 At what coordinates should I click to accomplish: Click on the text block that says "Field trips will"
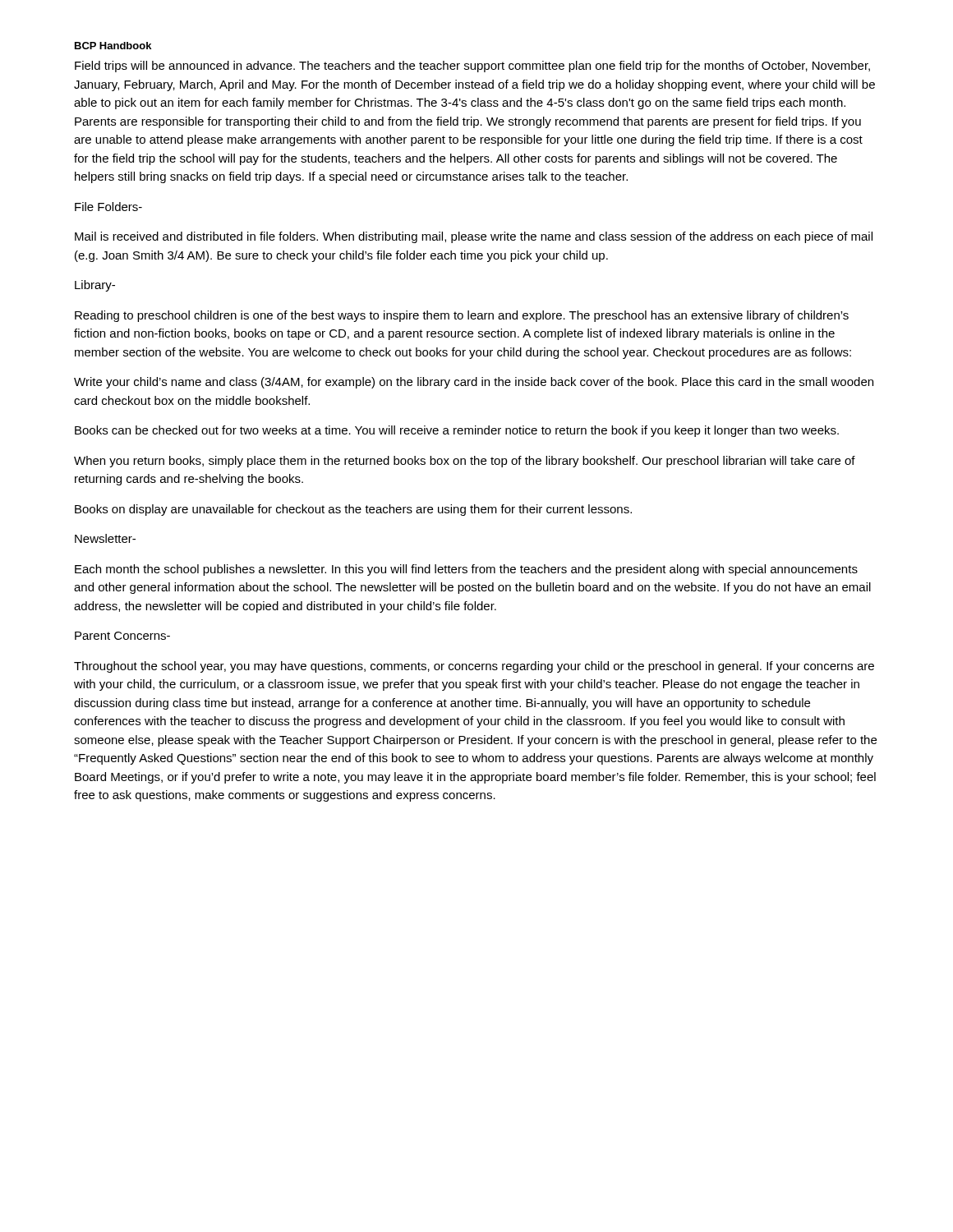(475, 121)
